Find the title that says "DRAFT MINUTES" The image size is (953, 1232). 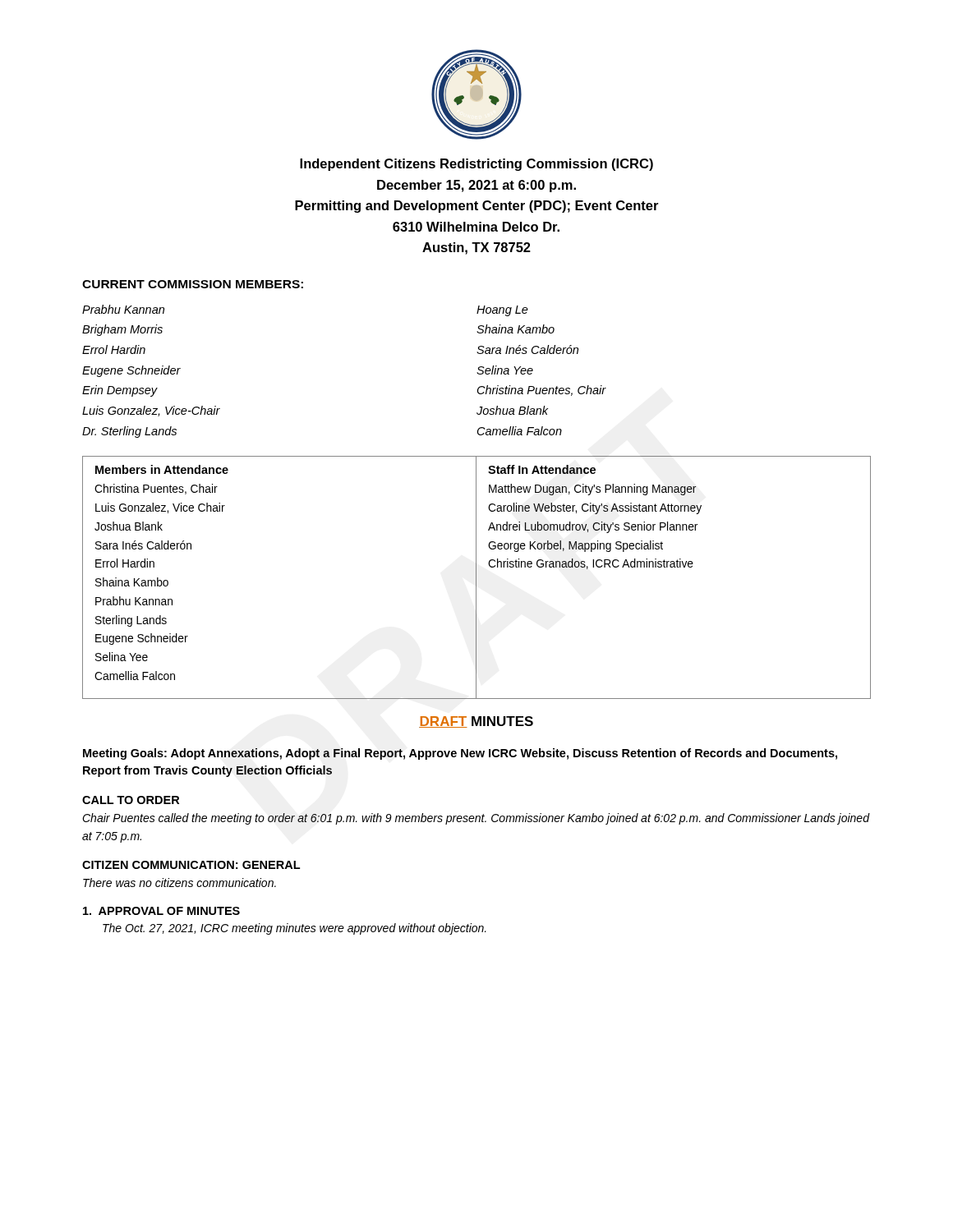coord(476,721)
